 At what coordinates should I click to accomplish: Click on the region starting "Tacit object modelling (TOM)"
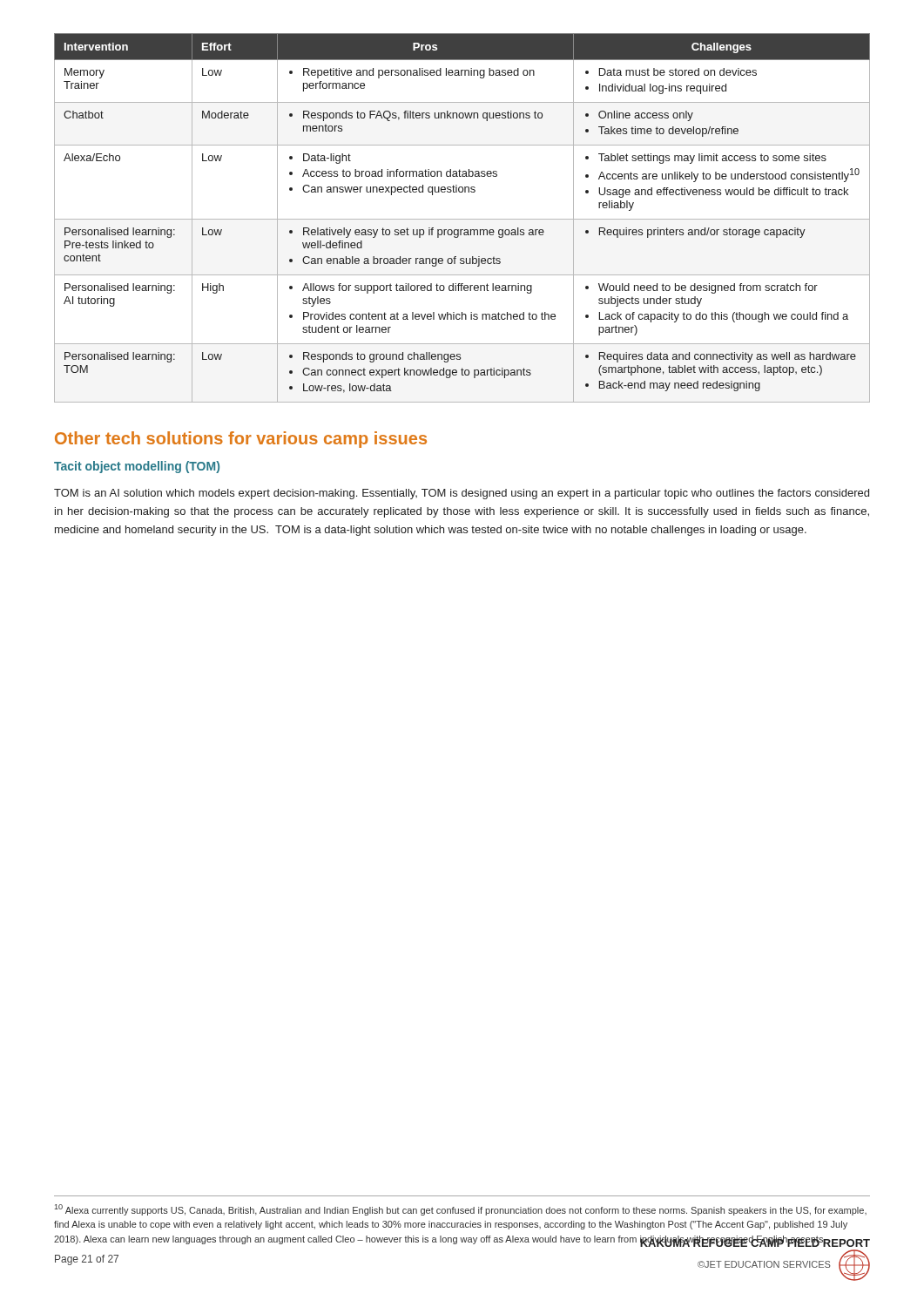(137, 466)
